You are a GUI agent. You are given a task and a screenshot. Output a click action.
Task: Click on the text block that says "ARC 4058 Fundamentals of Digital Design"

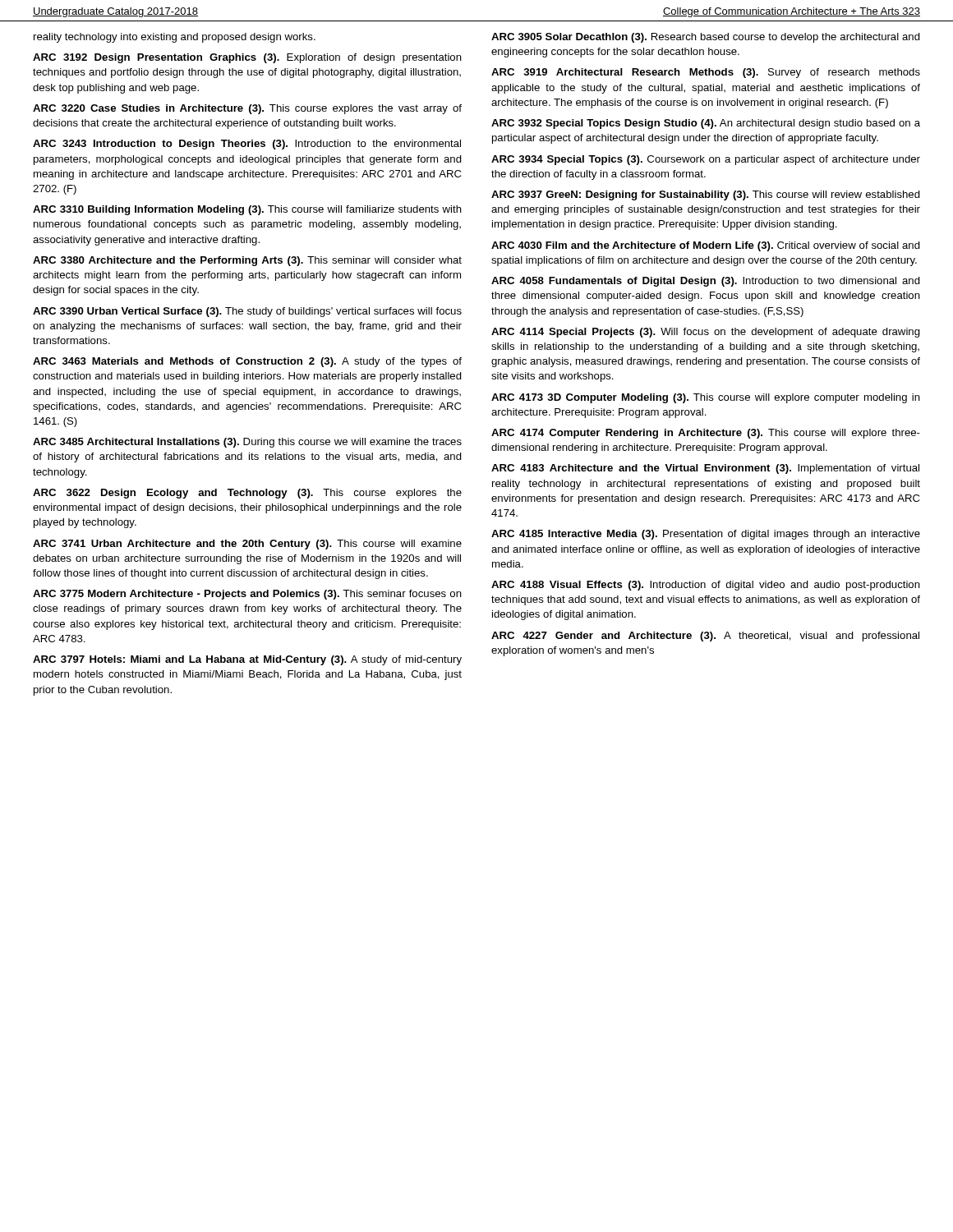click(x=706, y=296)
